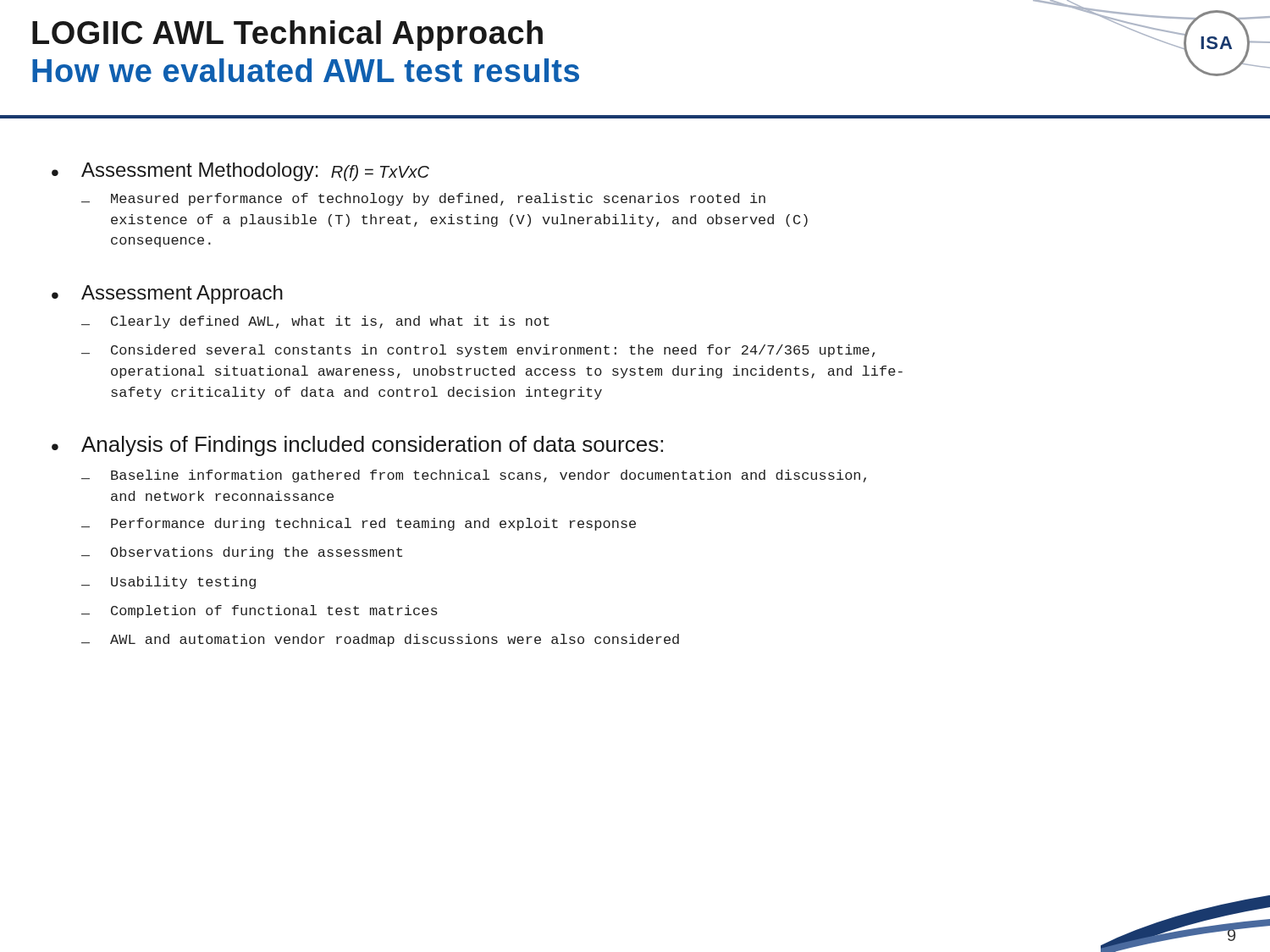
Task: Locate the block of text that opens with "• Analysis of Findings"
Action: [x=357, y=446]
